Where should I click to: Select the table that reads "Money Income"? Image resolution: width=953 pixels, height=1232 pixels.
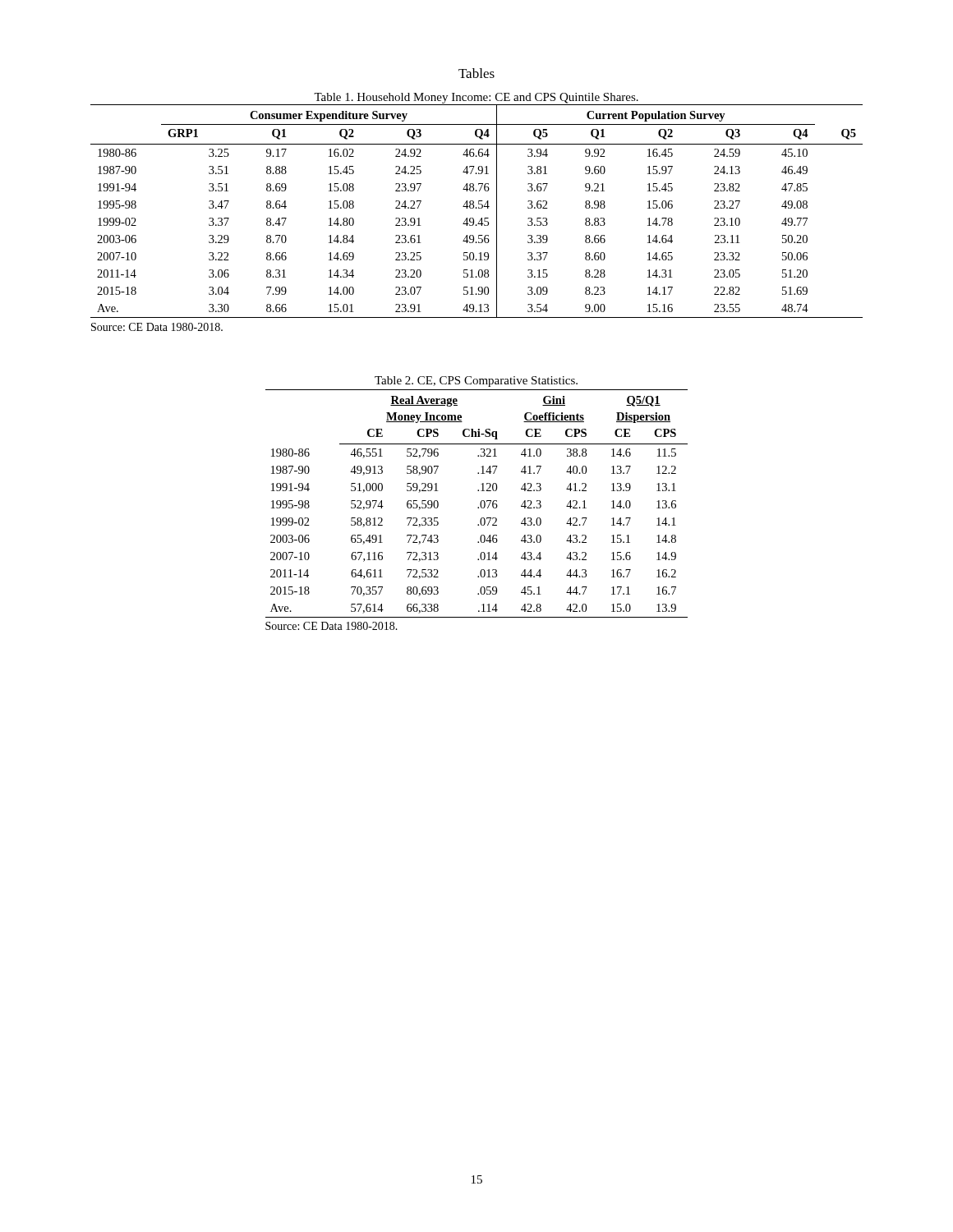476,503
